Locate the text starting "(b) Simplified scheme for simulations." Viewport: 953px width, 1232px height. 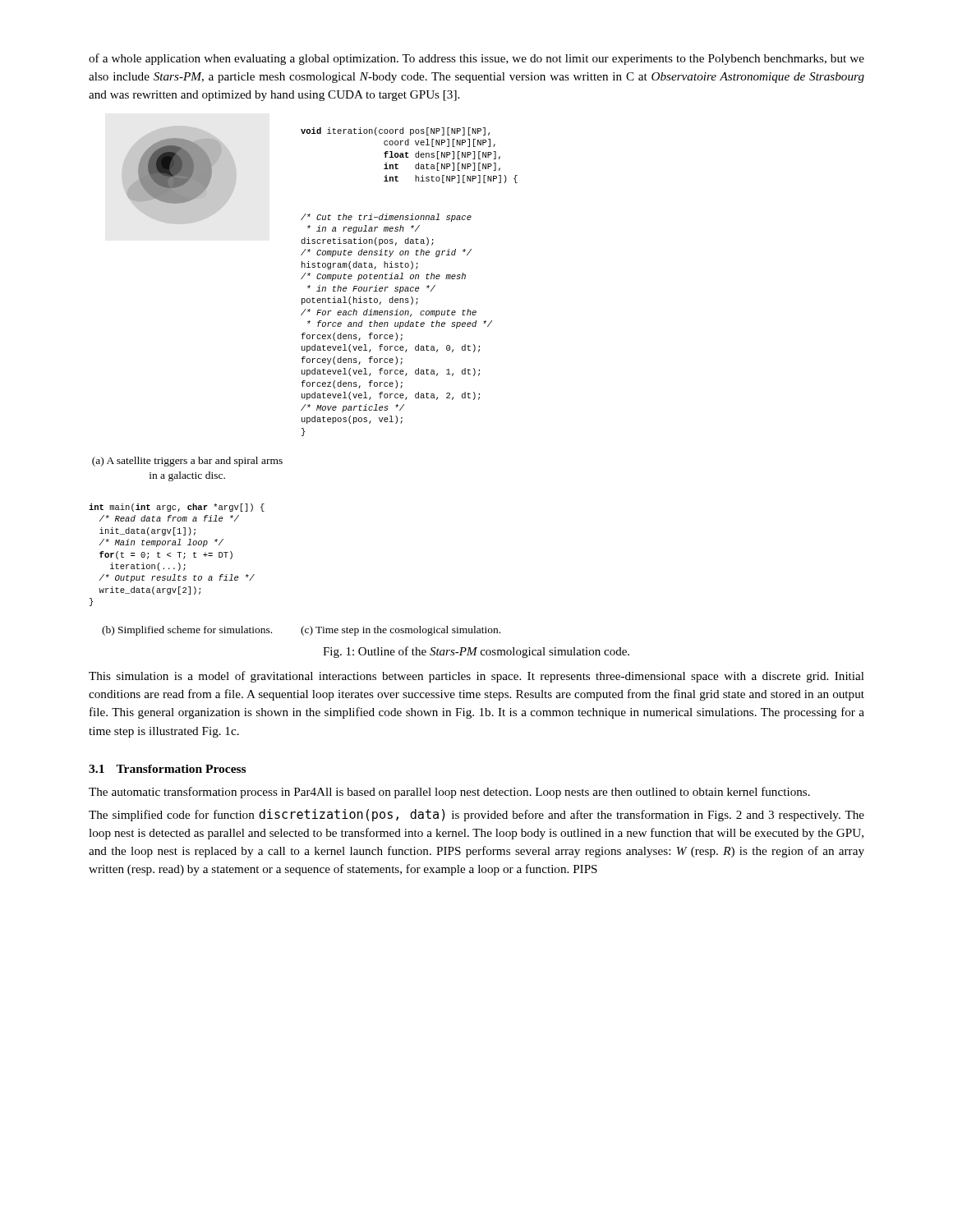point(187,630)
